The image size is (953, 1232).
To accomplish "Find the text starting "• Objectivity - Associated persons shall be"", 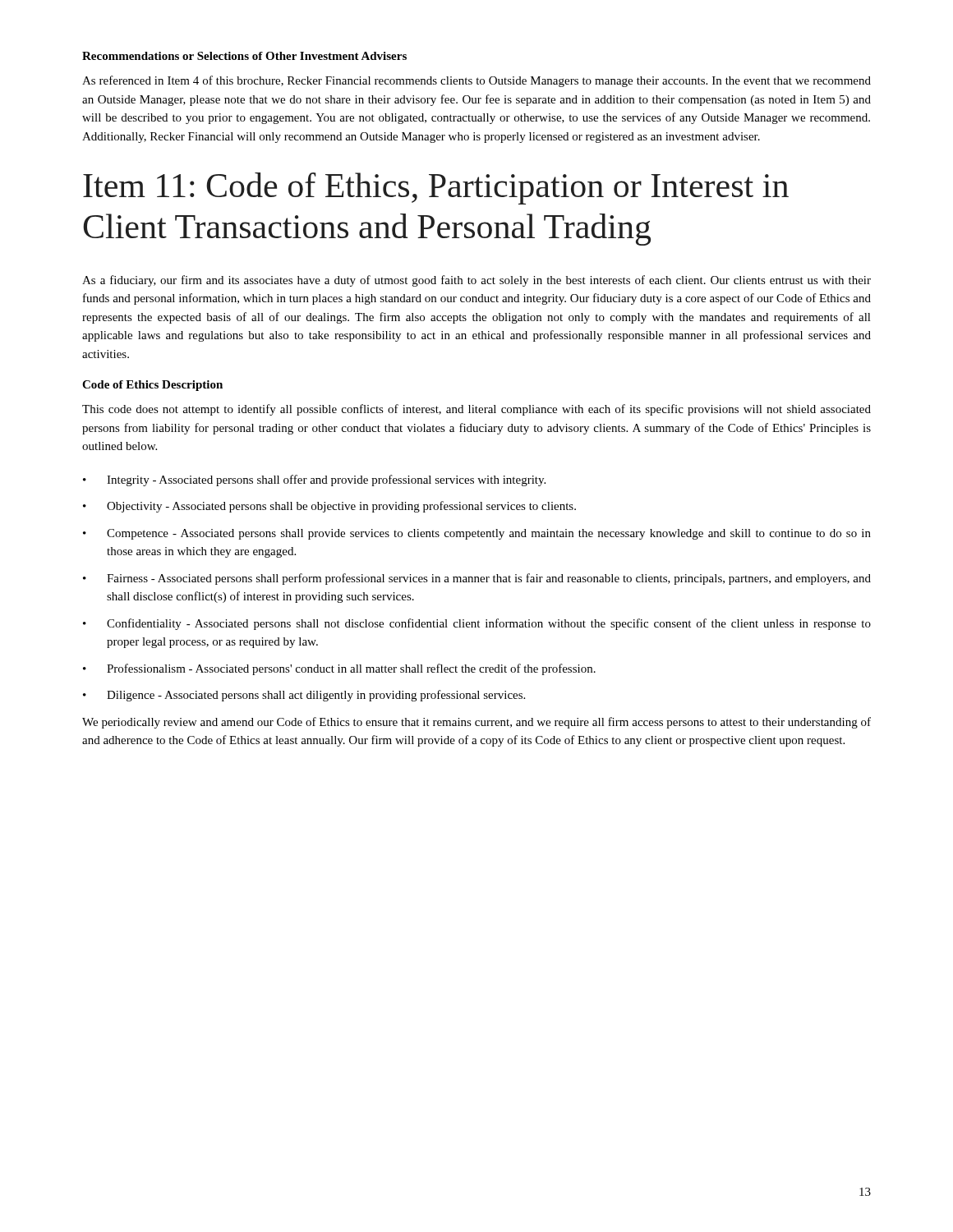I will point(329,506).
